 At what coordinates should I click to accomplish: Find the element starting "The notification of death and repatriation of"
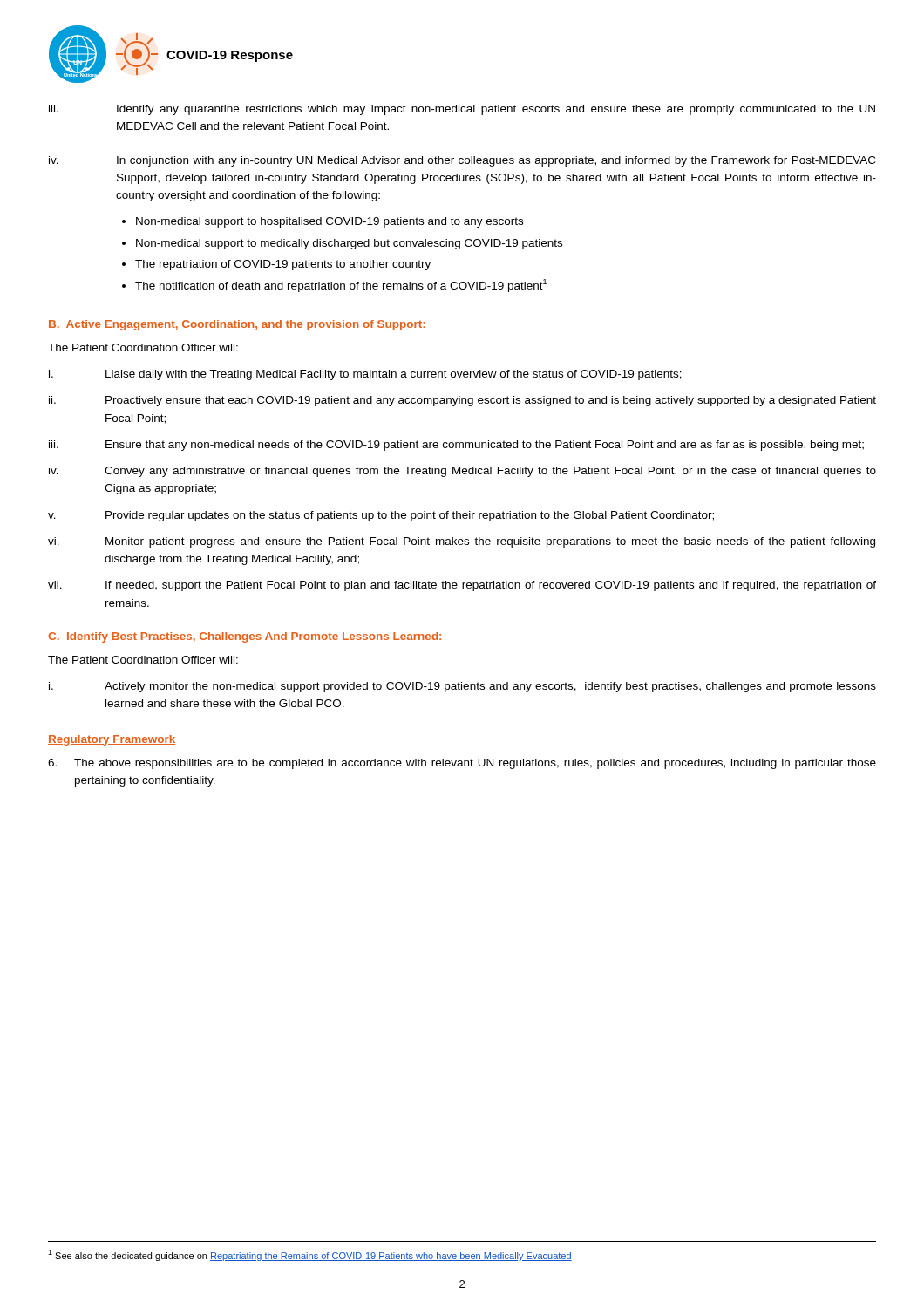[x=341, y=284]
